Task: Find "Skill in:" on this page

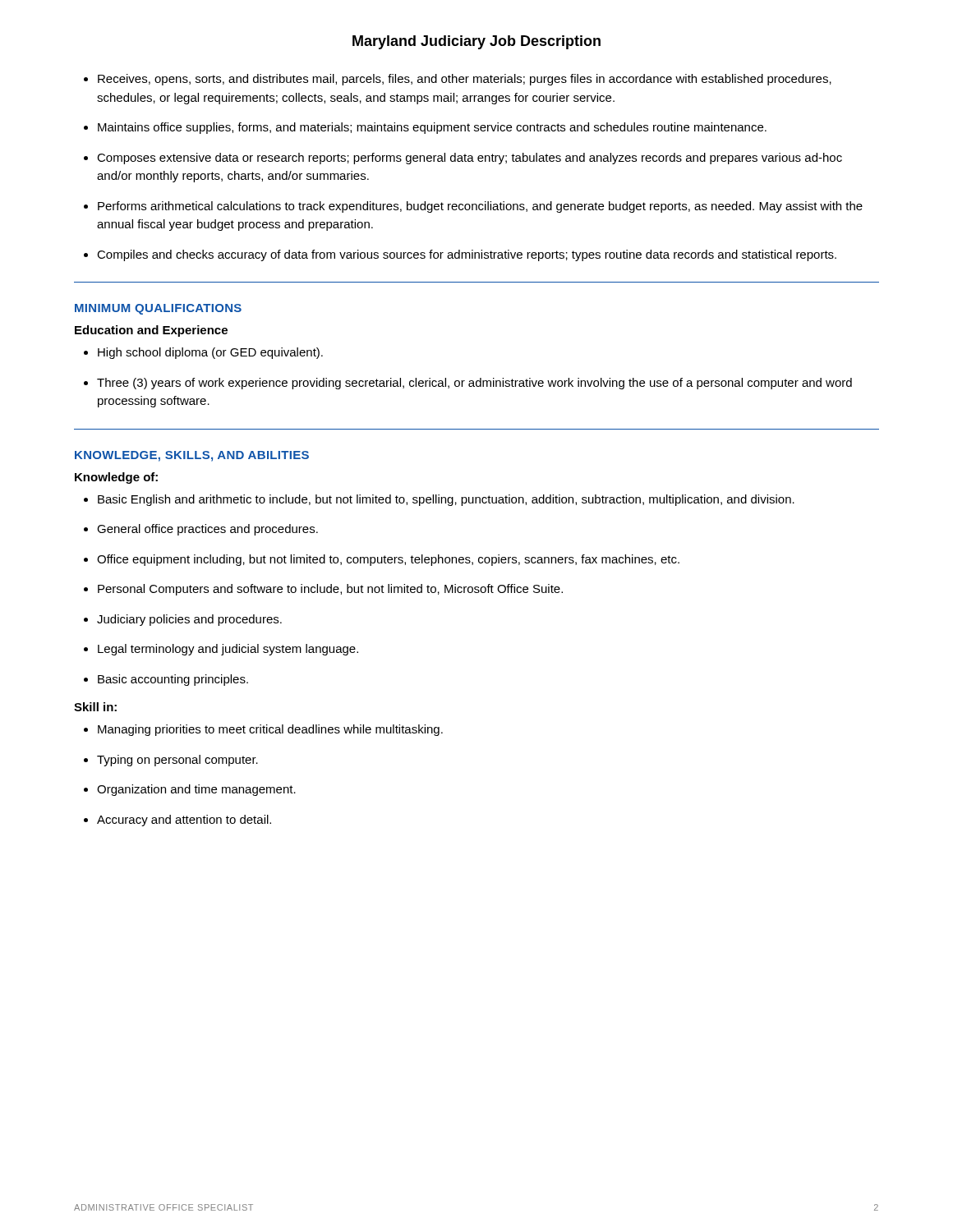Action: (x=96, y=707)
